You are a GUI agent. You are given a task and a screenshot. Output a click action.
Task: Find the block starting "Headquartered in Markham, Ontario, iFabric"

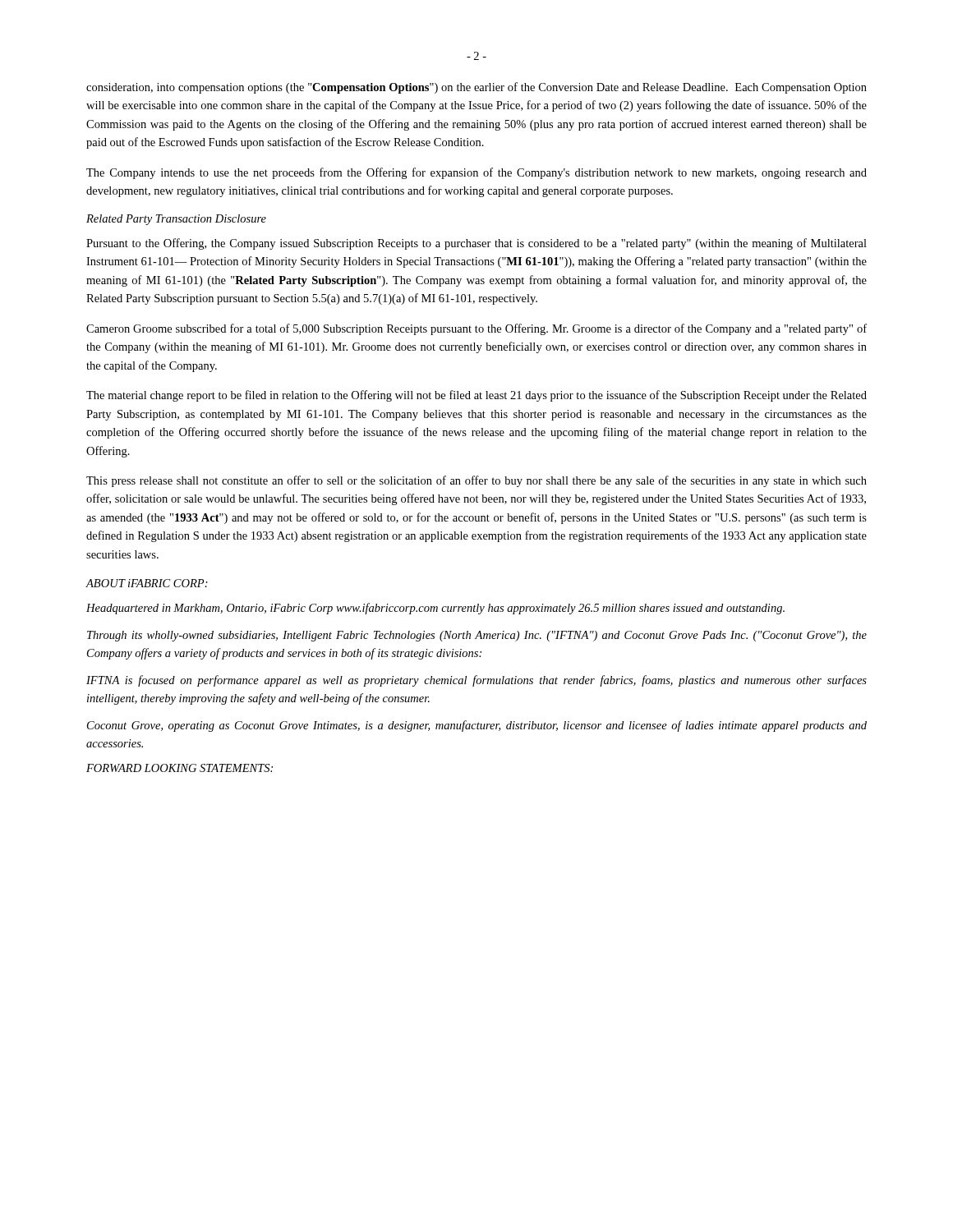(x=436, y=608)
